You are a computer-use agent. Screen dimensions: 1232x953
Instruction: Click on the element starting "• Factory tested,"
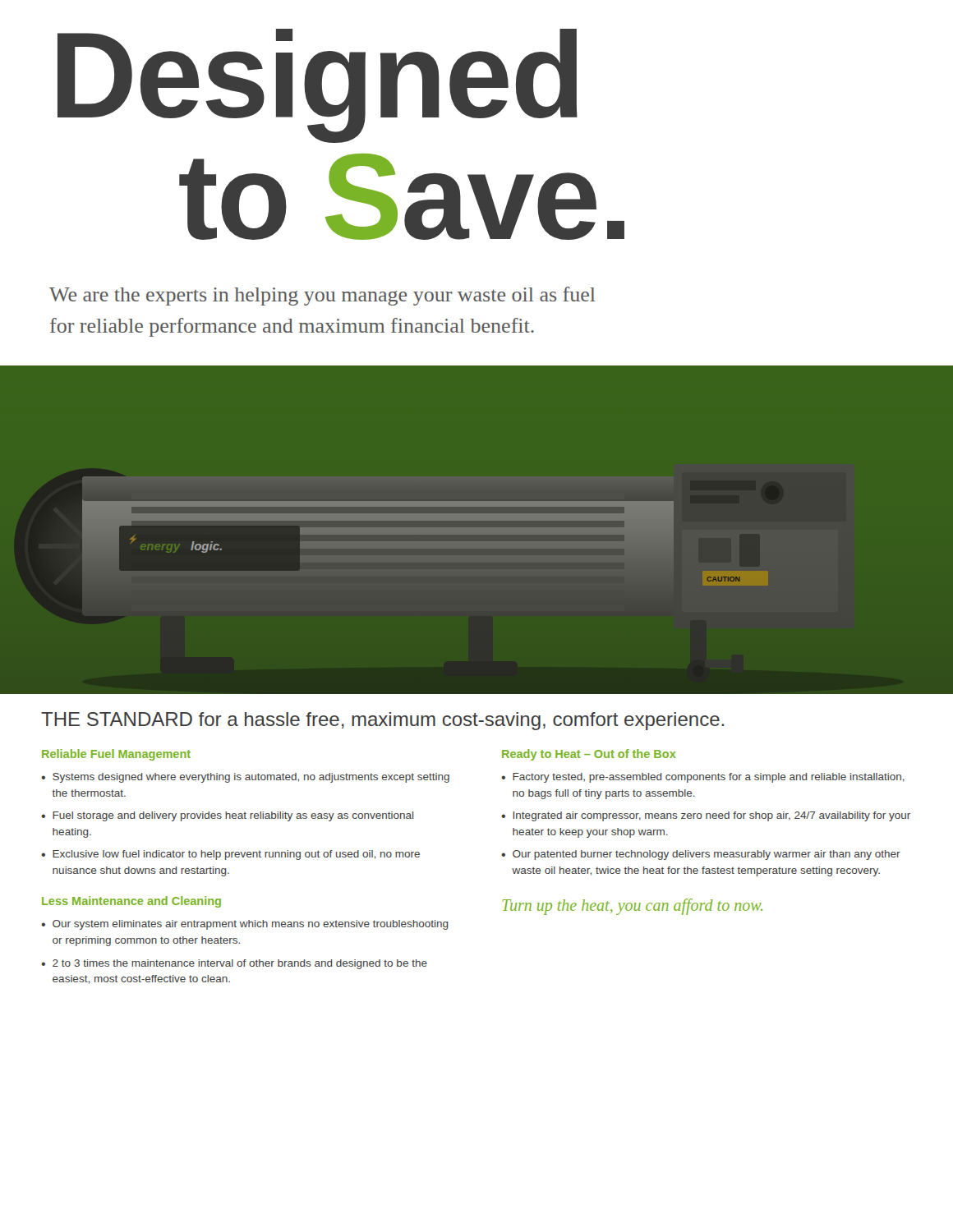[x=707, y=785]
